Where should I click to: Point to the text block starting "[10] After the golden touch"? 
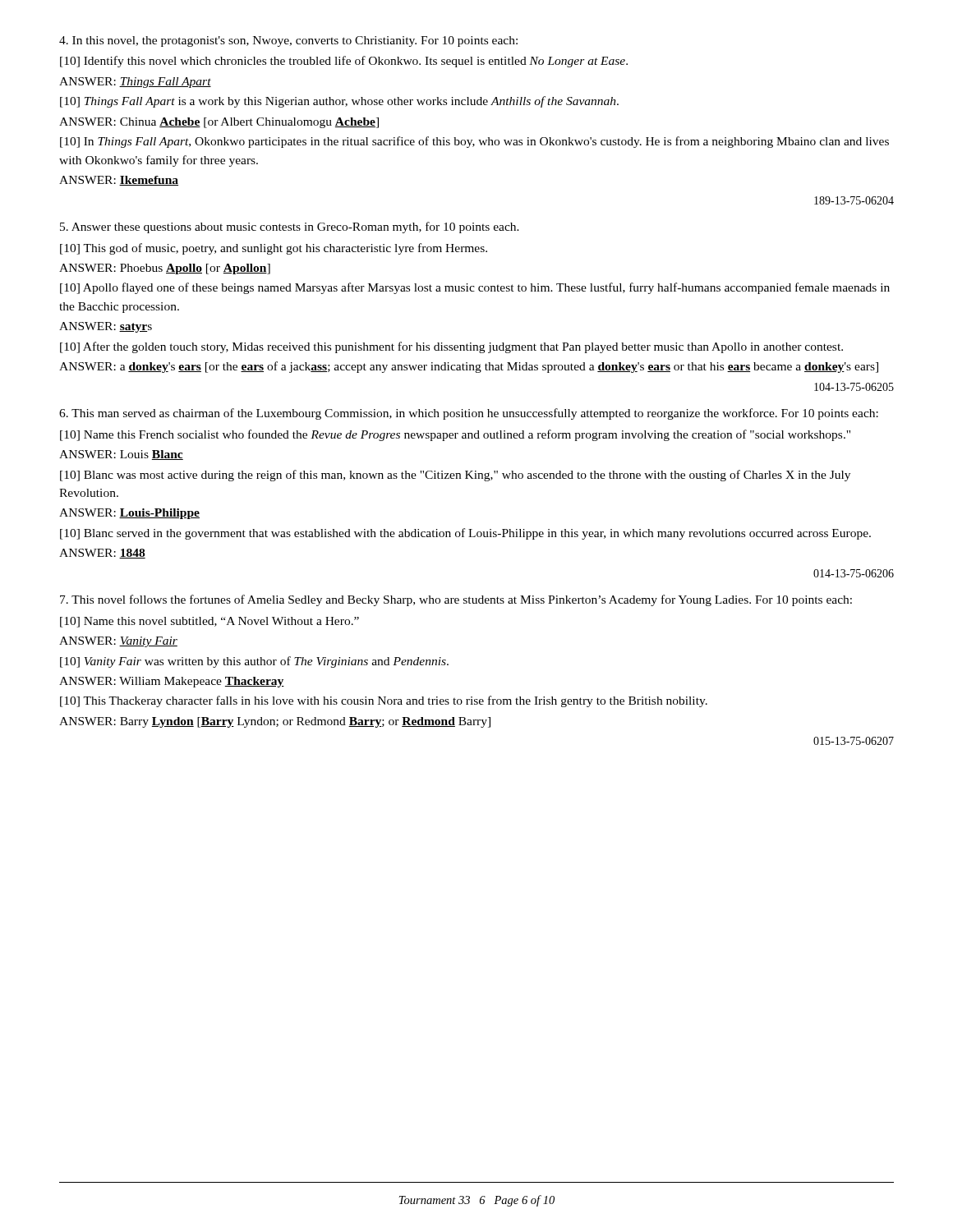point(451,346)
